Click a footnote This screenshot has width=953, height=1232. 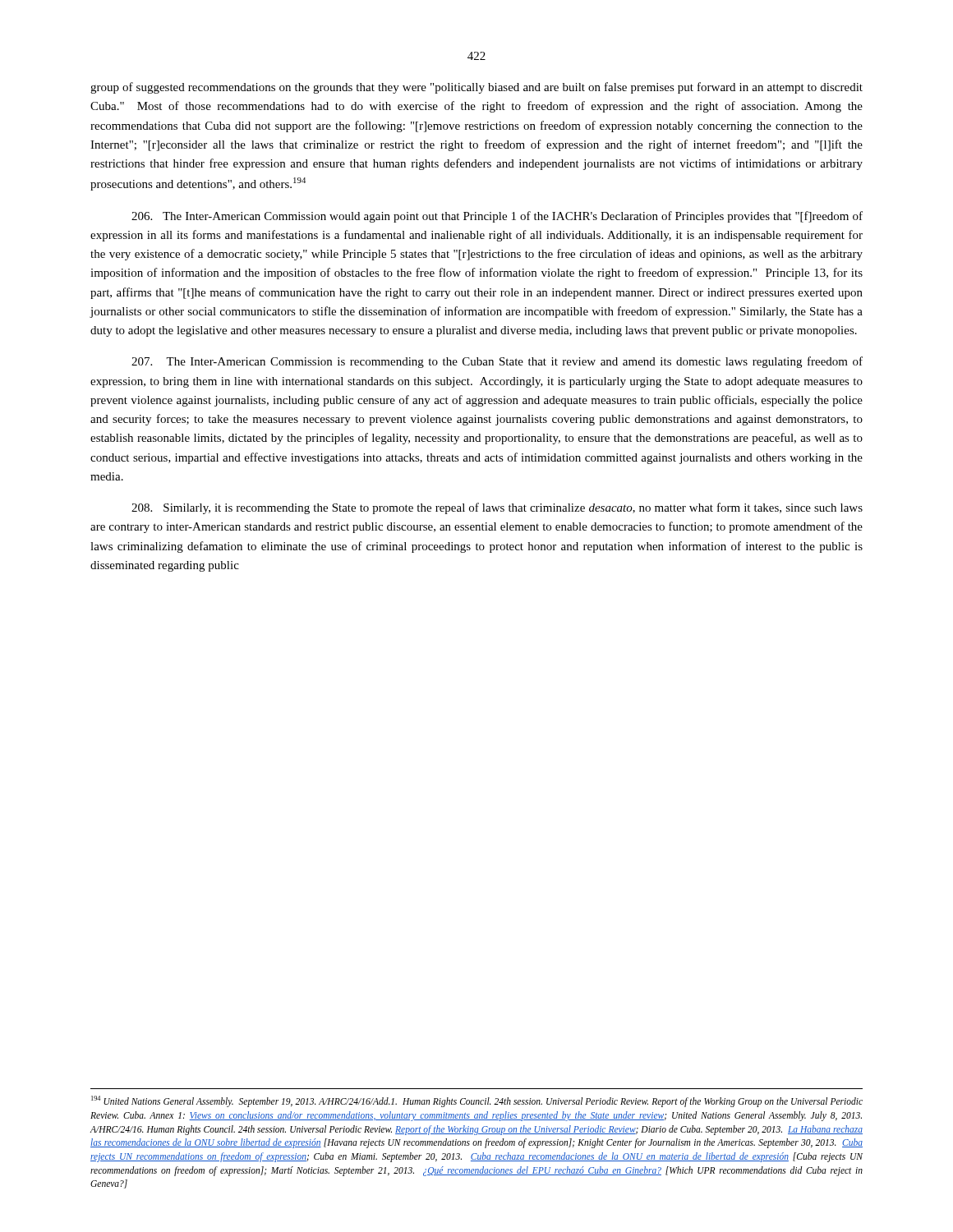(x=476, y=1142)
